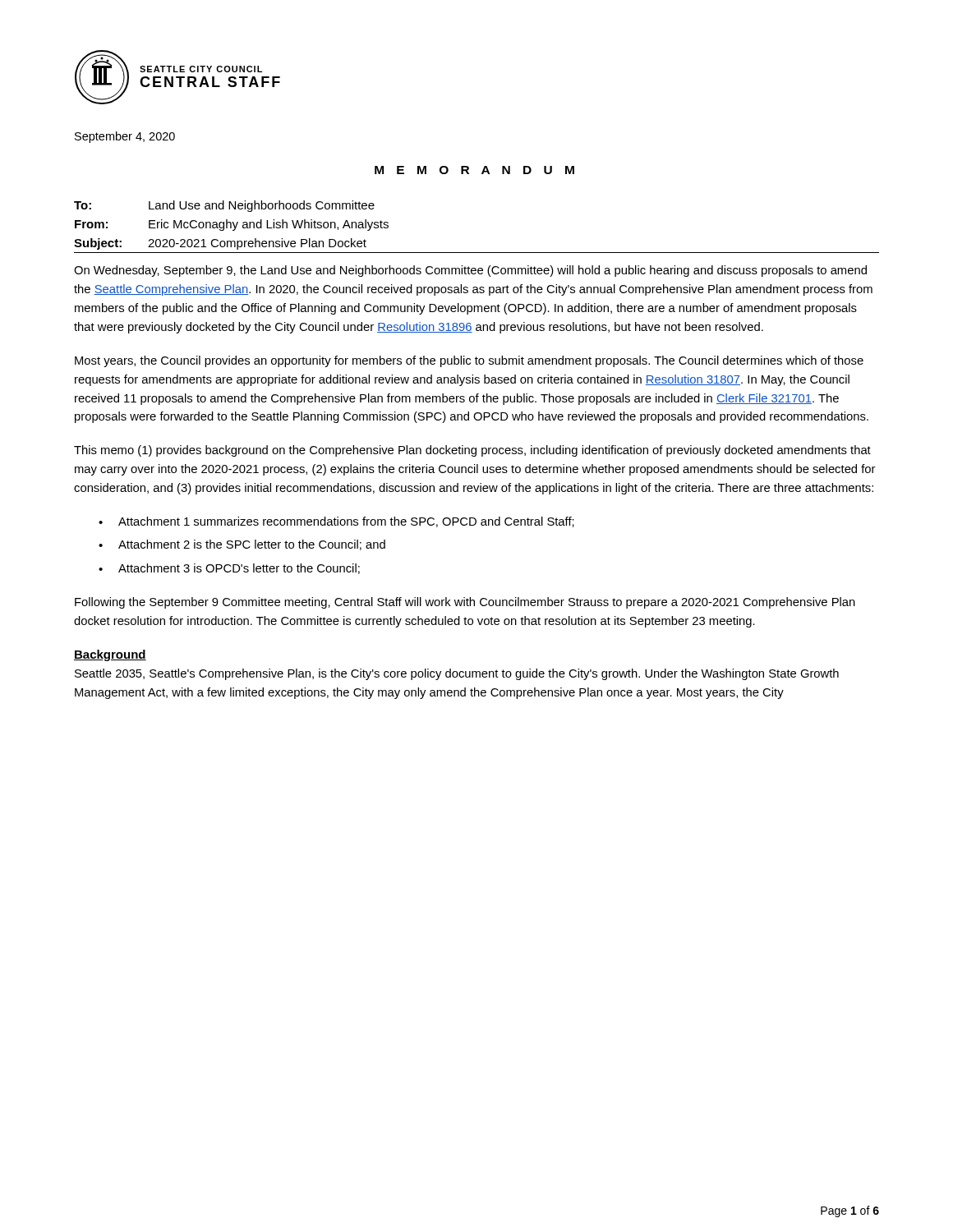Click on the text block containing "Seattle 2035, Seattle's Comprehensive"
The image size is (953, 1232).
click(457, 683)
